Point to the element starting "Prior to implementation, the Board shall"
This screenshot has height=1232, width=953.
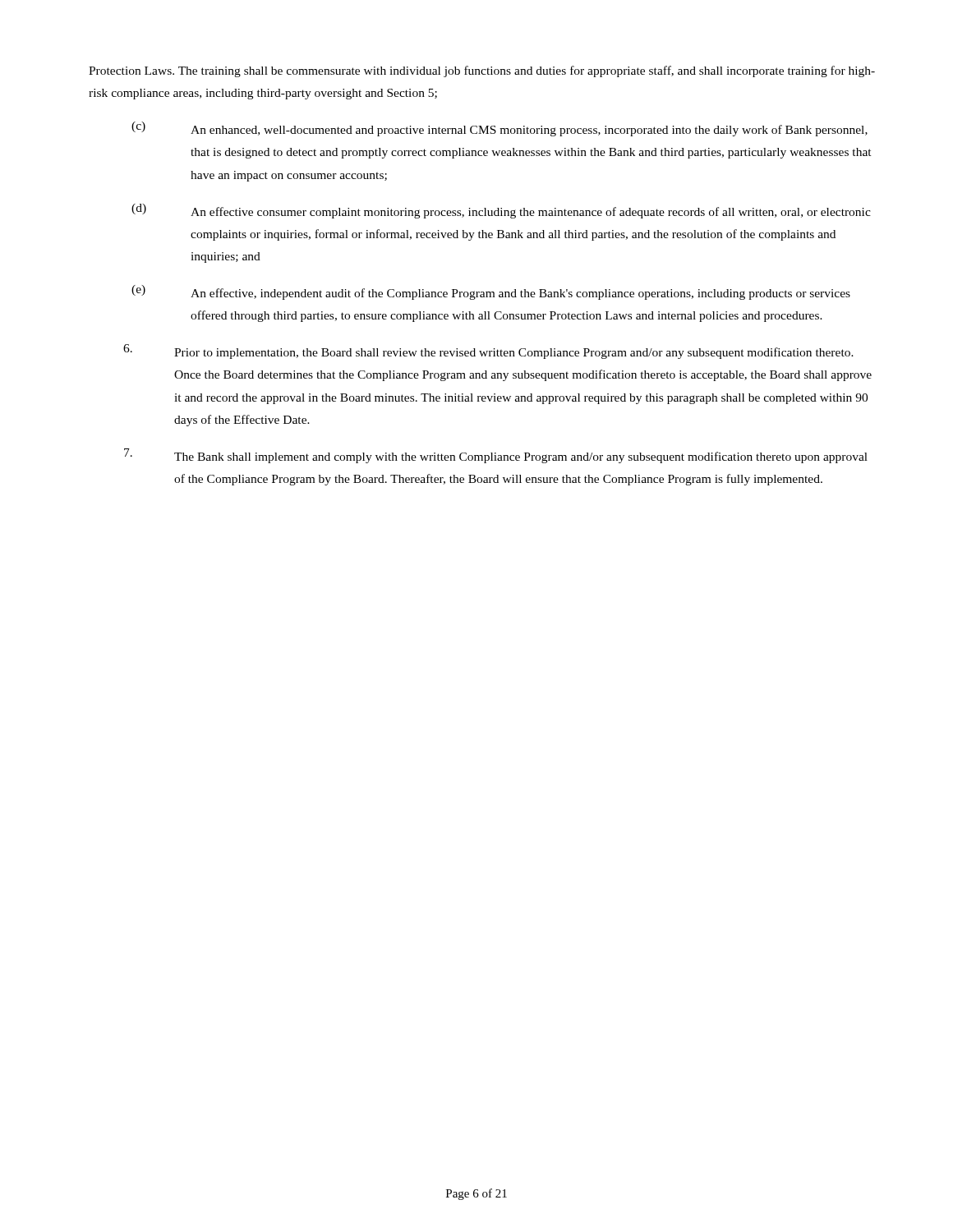click(485, 386)
